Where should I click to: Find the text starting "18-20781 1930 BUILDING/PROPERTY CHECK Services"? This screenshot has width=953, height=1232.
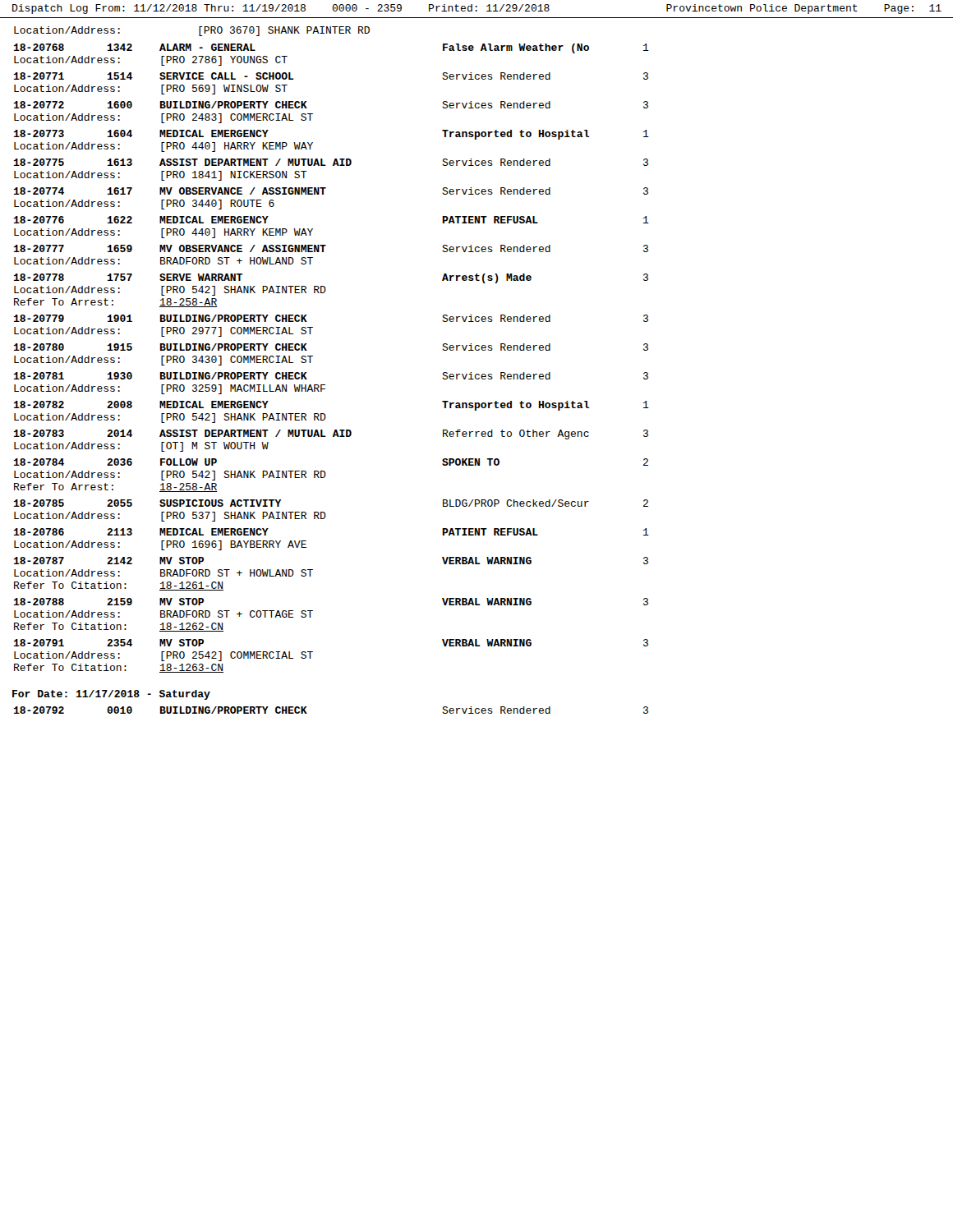pyautogui.click(x=476, y=383)
